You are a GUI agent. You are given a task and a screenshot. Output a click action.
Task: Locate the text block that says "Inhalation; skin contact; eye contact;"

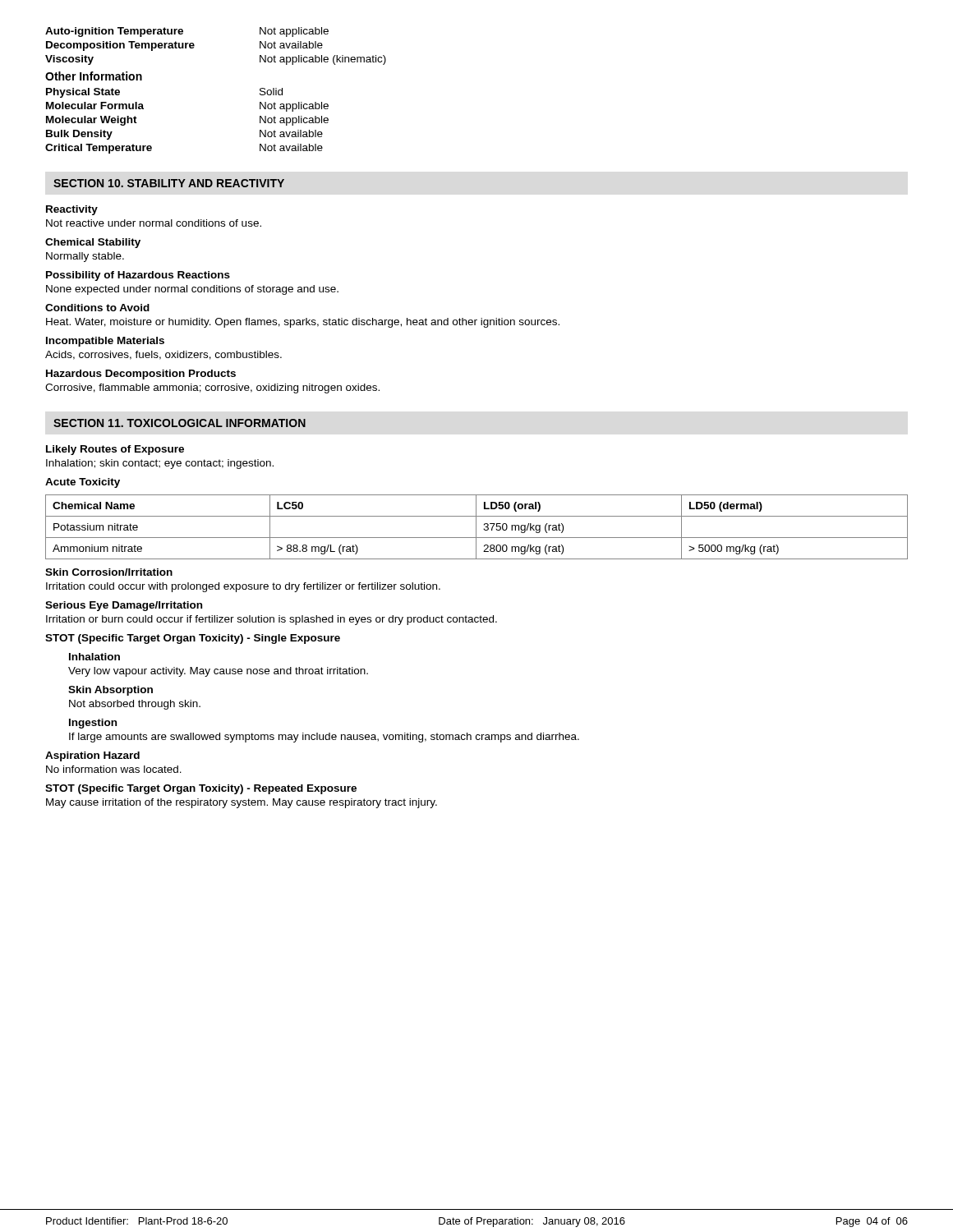coord(160,463)
